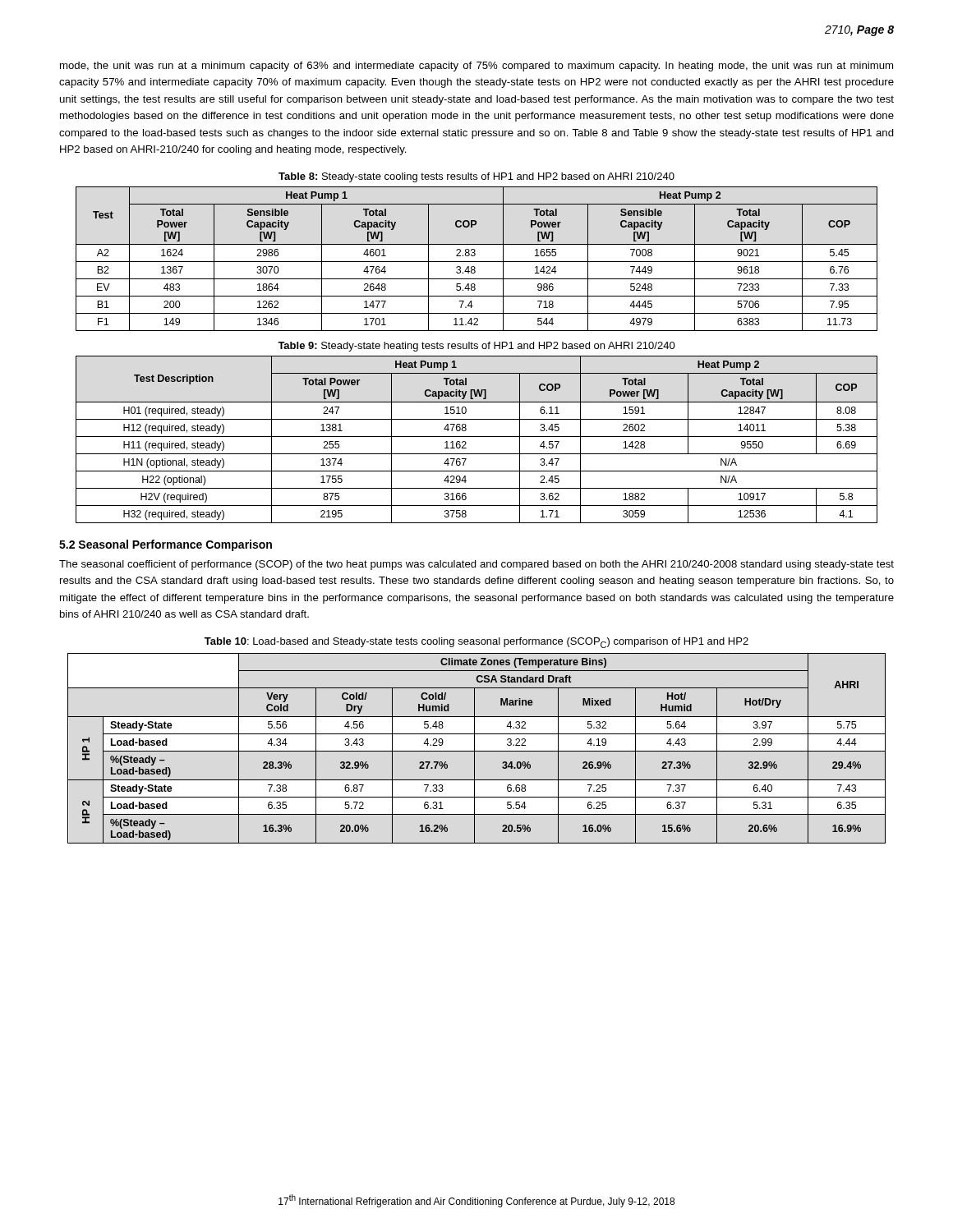Where is the caption that starts "Table 9: Steady-state heating tests"?
This screenshot has width=953, height=1232.
click(476, 345)
